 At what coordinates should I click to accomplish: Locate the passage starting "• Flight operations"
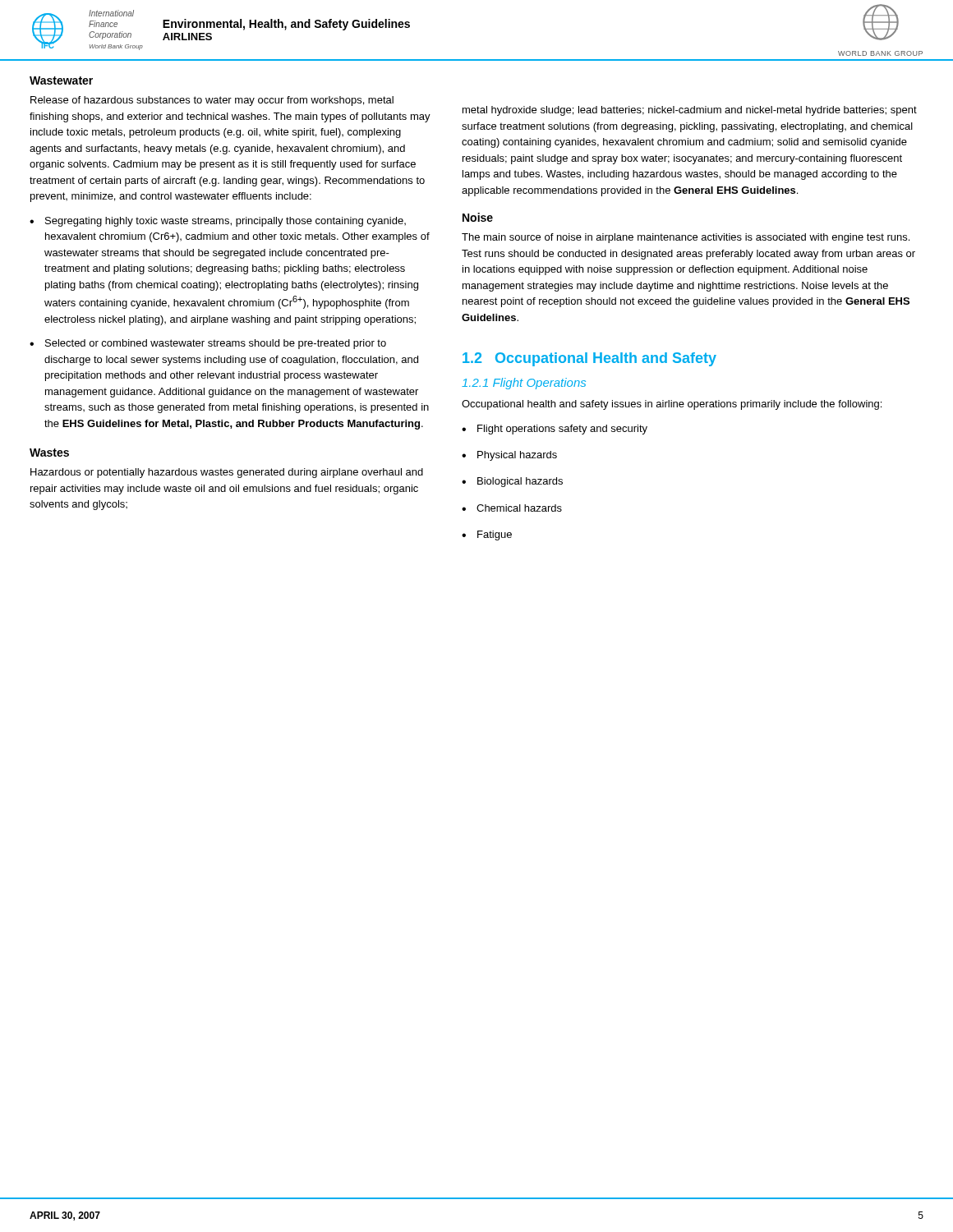[555, 430]
